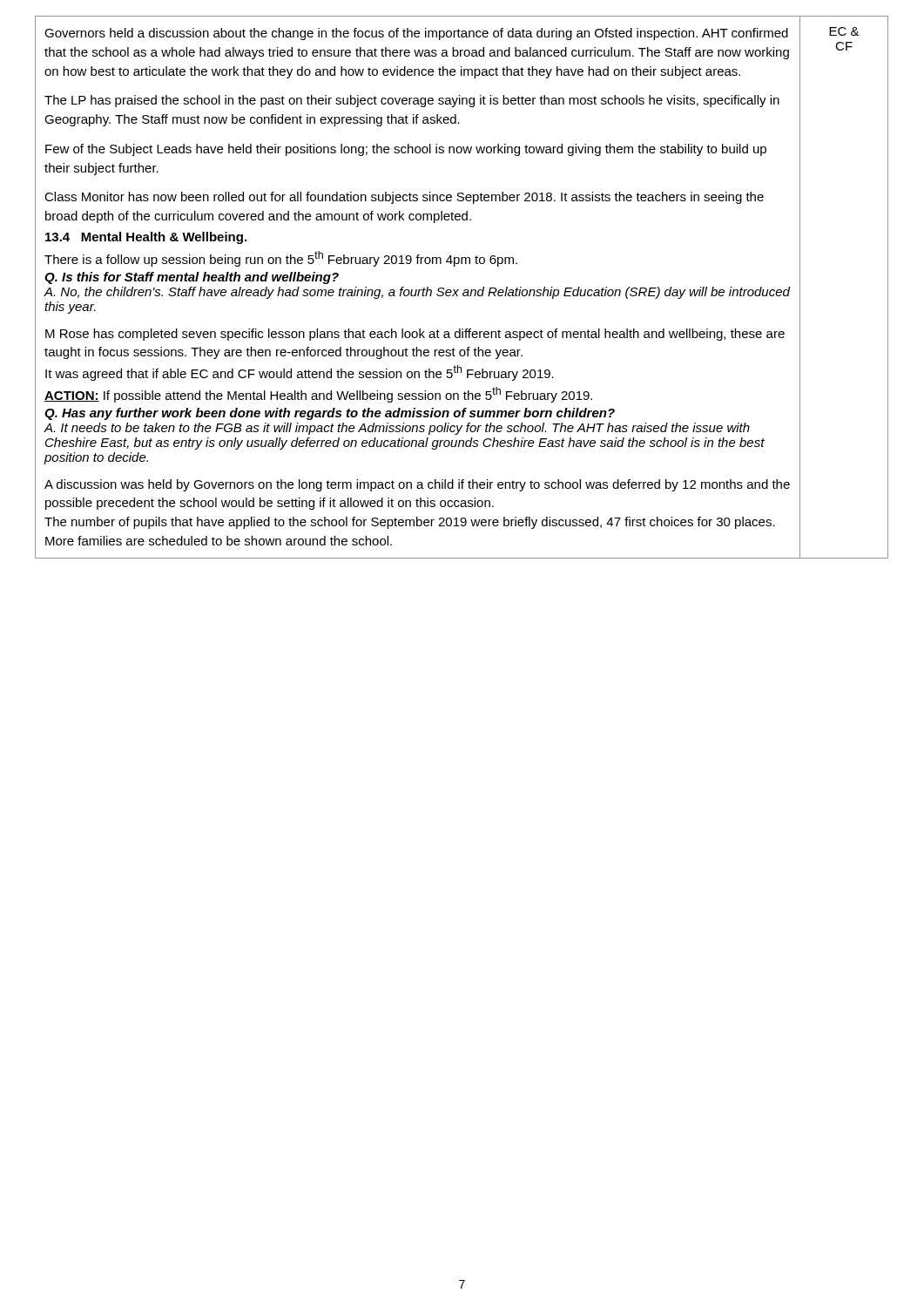Locate the block of text that opens with "Q. Has any further work been"
924x1307 pixels.
pyautogui.click(x=418, y=434)
